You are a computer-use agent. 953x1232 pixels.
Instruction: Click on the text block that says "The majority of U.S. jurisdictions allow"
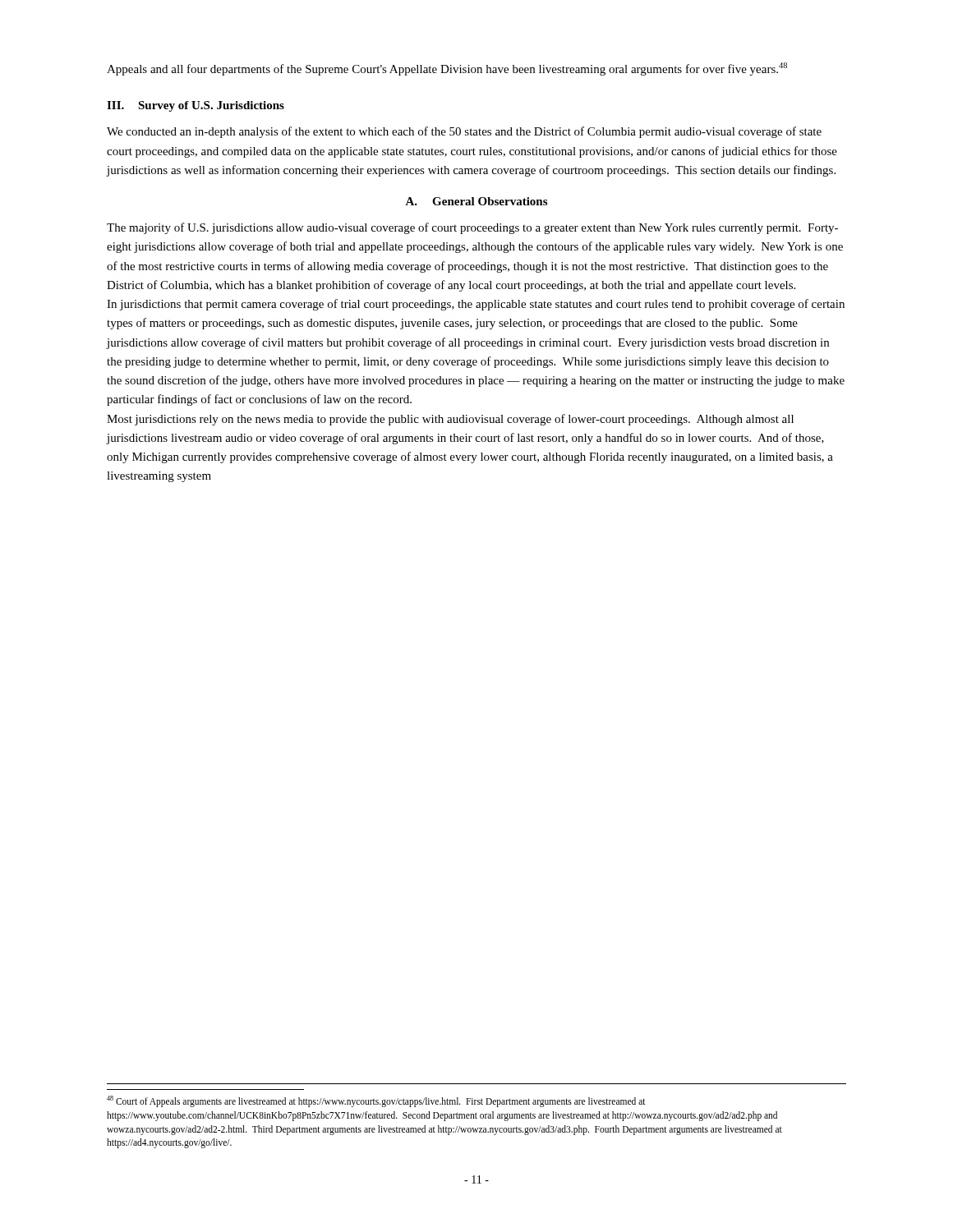[x=476, y=257]
